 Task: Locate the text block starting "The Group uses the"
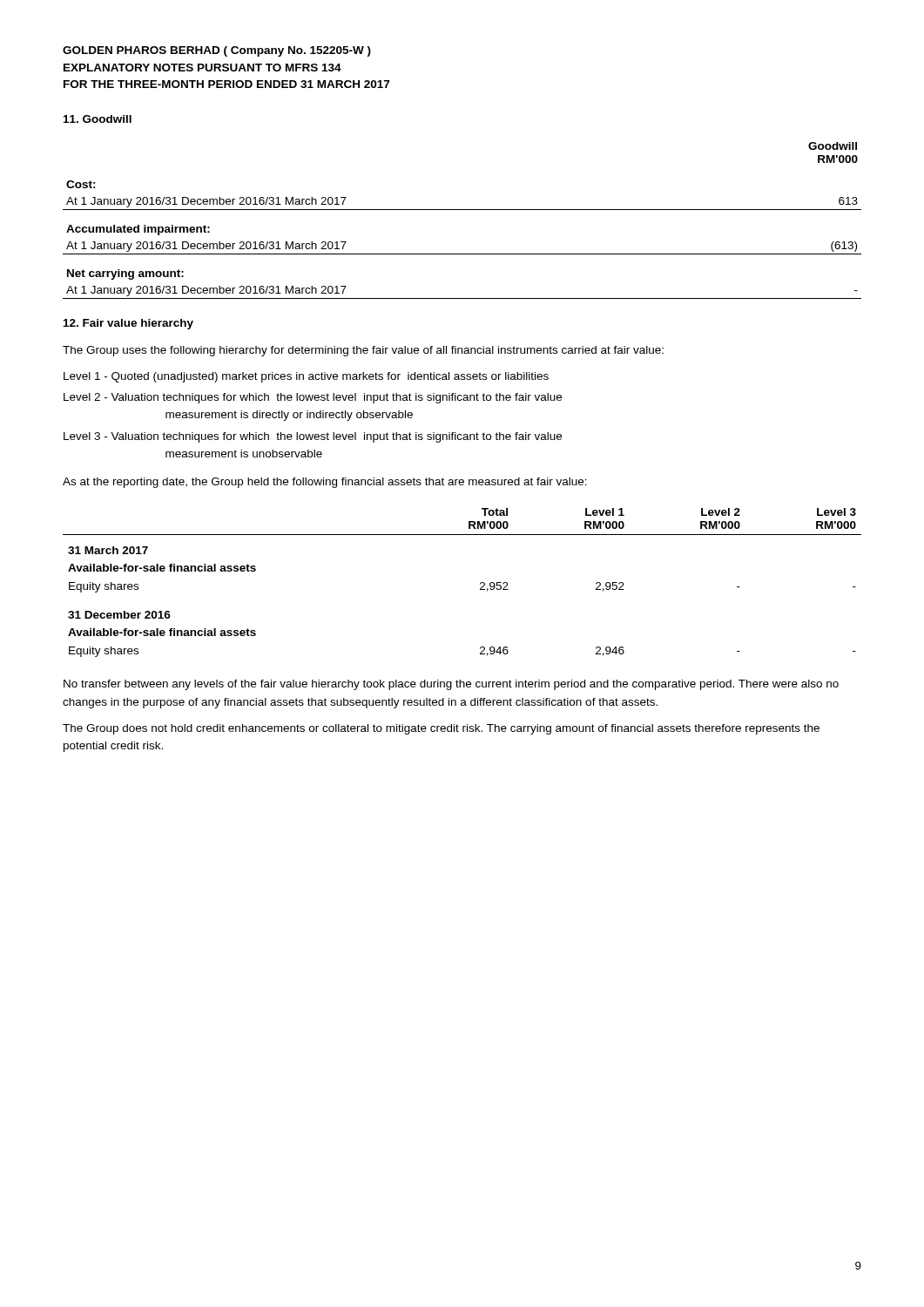coord(364,350)
